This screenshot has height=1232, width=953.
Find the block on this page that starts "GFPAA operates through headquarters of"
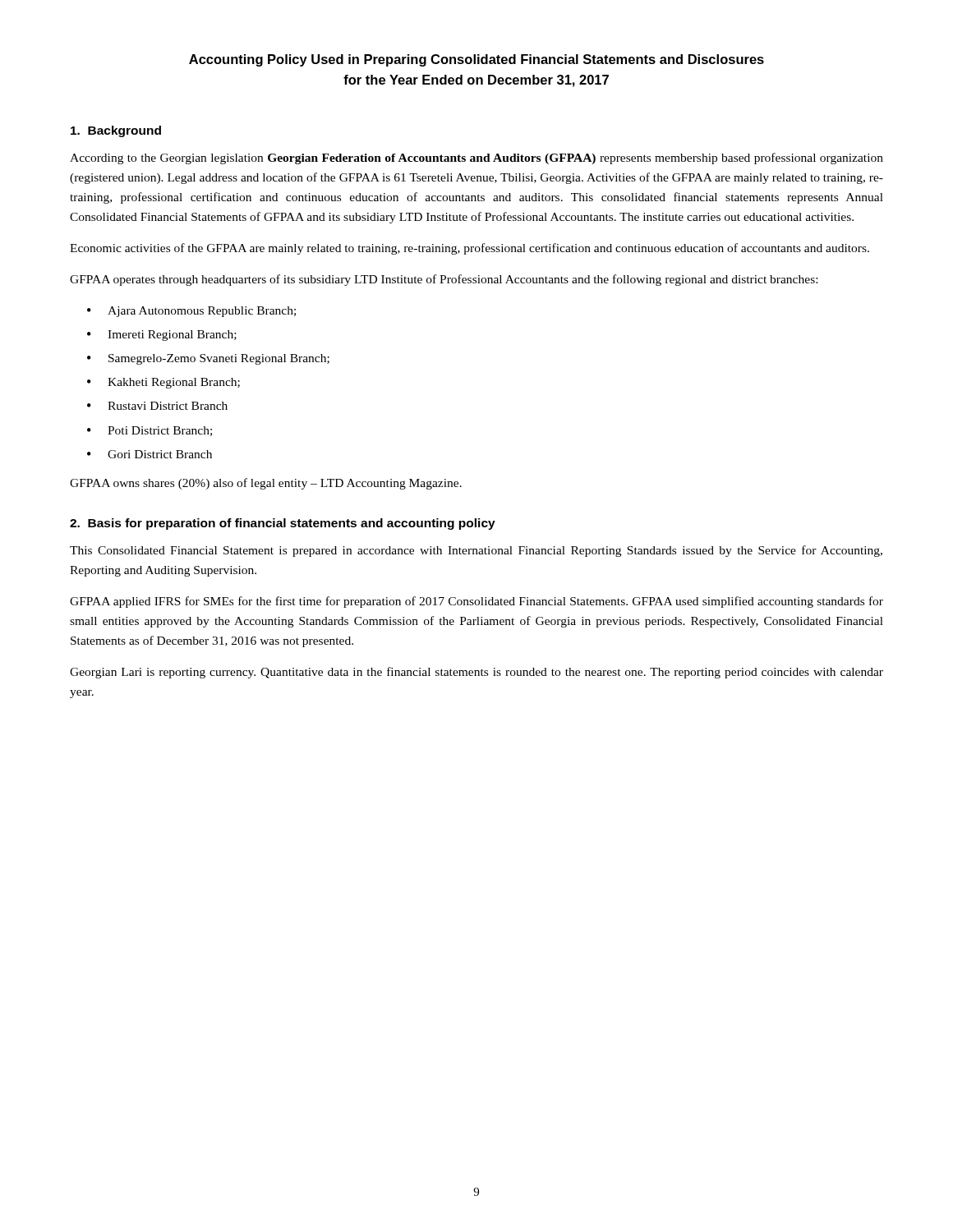click(444, 278)
